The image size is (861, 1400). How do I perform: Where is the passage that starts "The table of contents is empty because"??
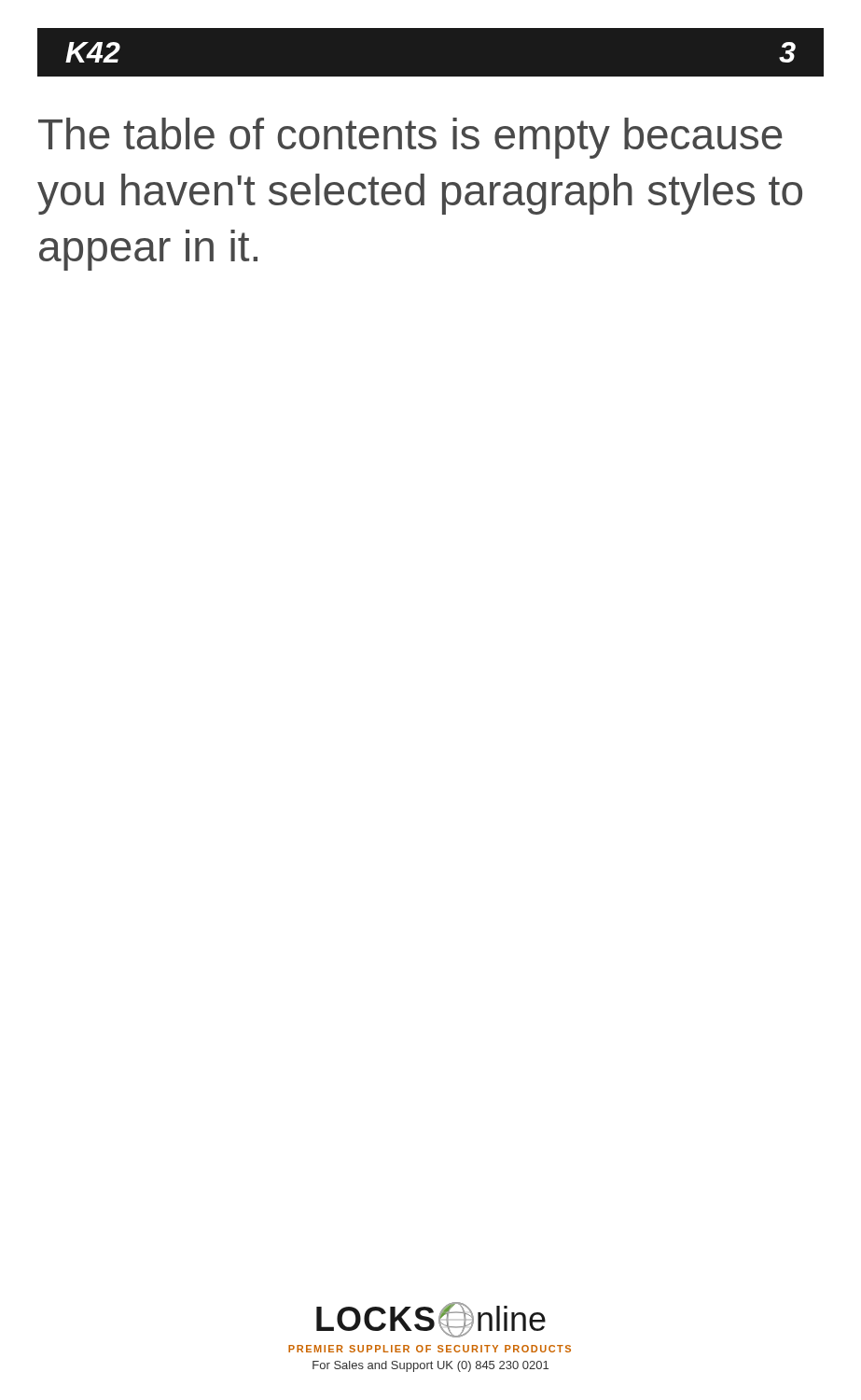pyautogui.click(x=421, y=190)
